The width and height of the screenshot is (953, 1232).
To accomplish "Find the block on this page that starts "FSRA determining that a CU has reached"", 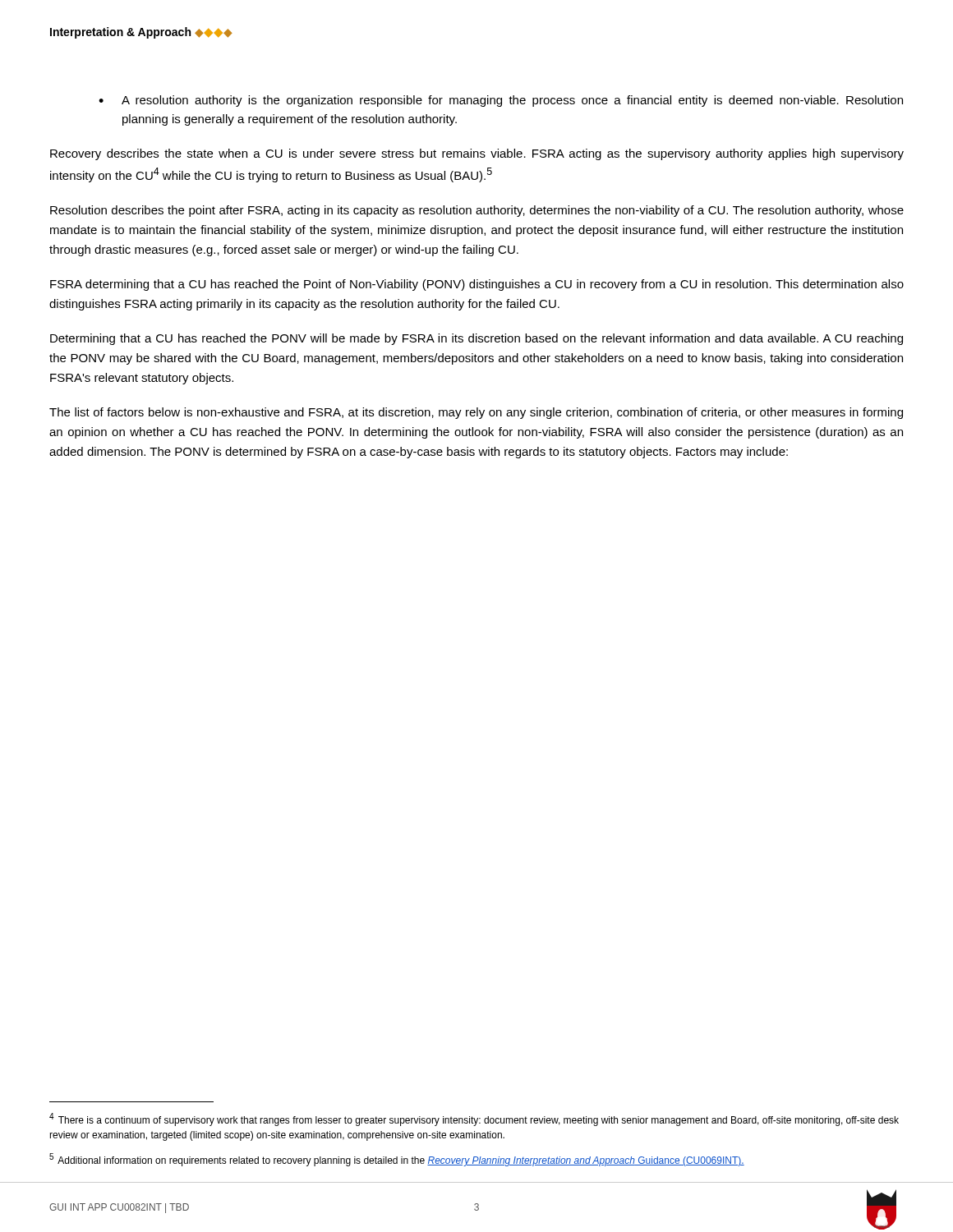I will point(476,293).
